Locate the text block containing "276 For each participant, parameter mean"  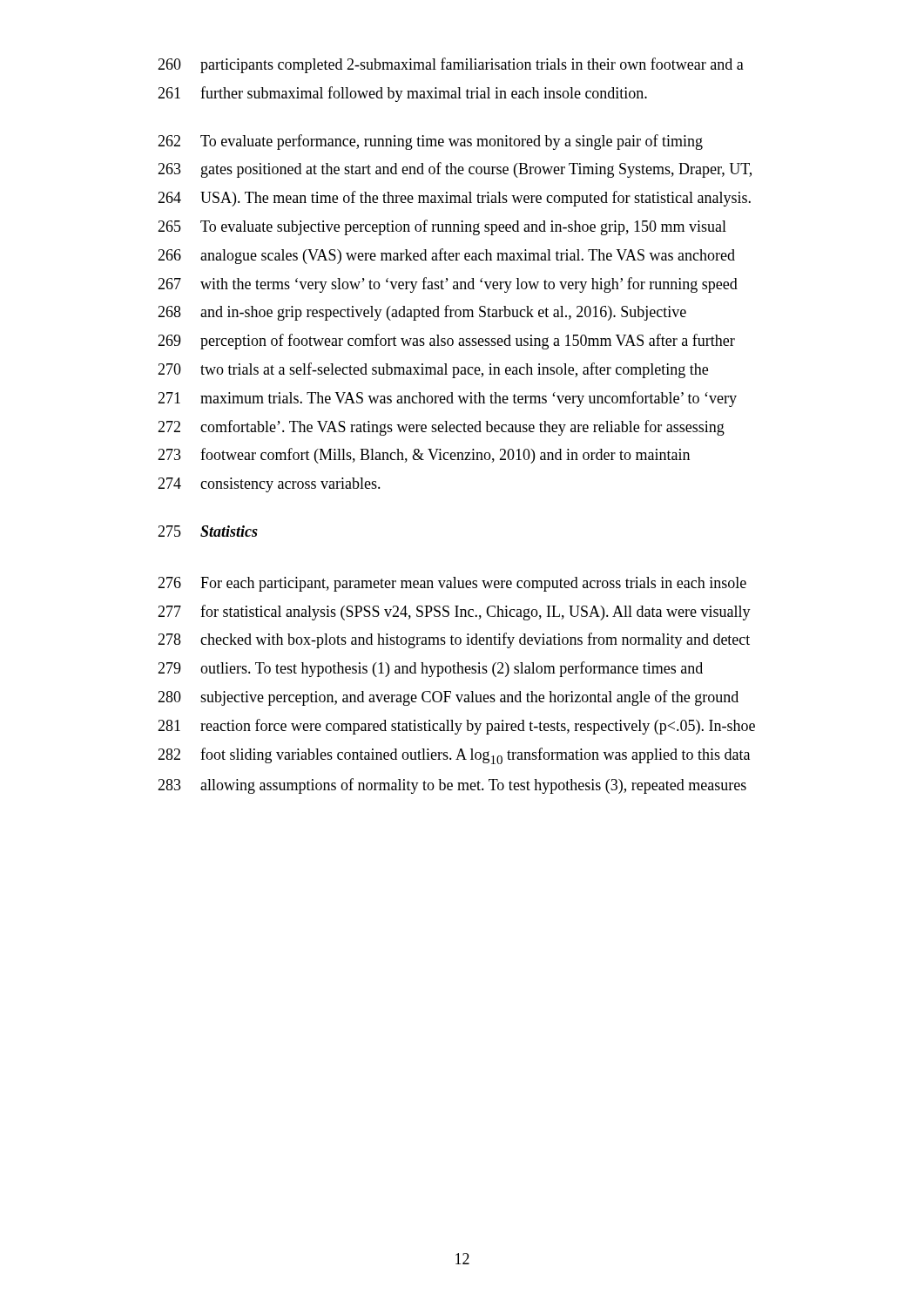(482, 583)
